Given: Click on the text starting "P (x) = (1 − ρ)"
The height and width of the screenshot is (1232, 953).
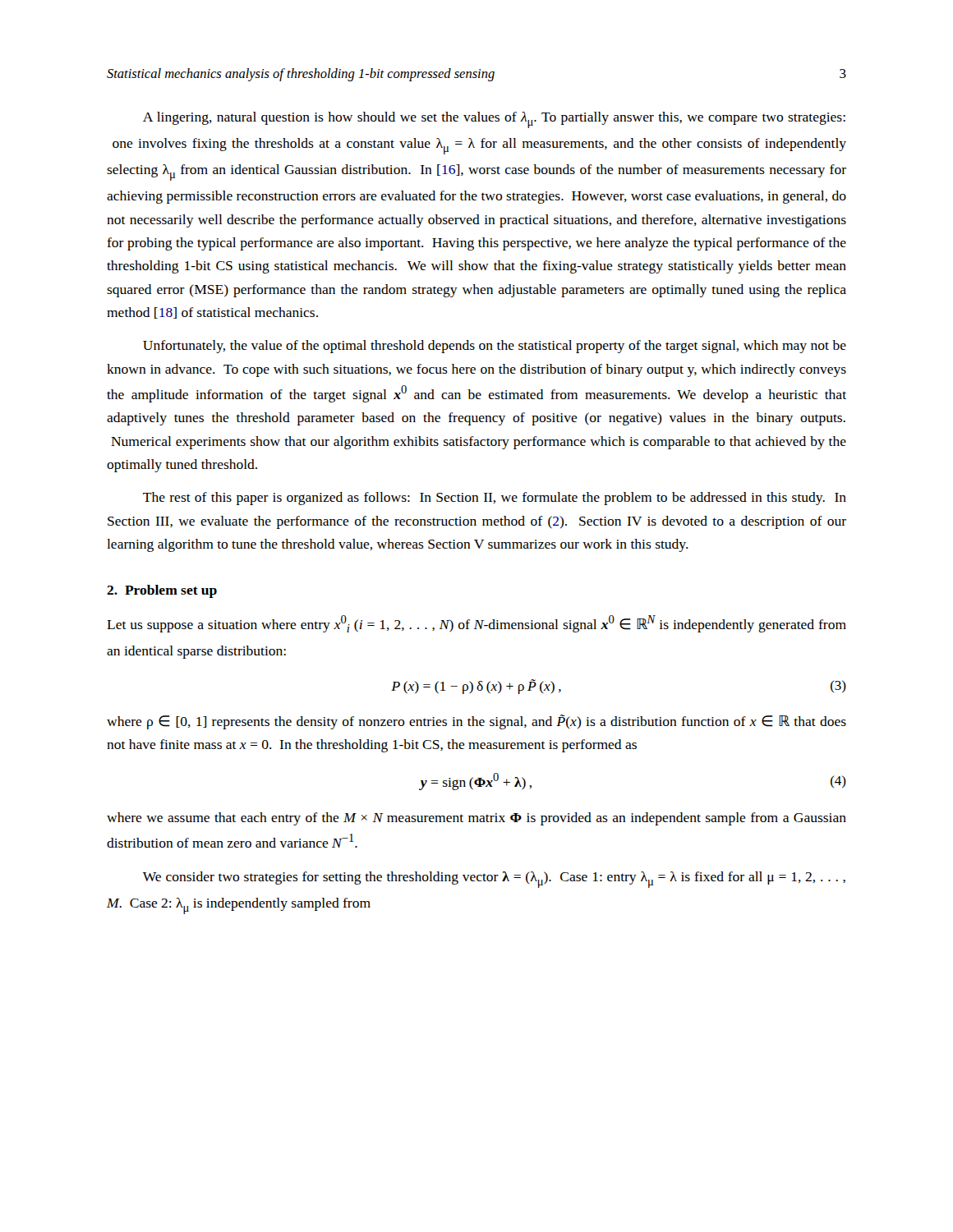Looking at the screenshot, I should [x=479, y=685].
